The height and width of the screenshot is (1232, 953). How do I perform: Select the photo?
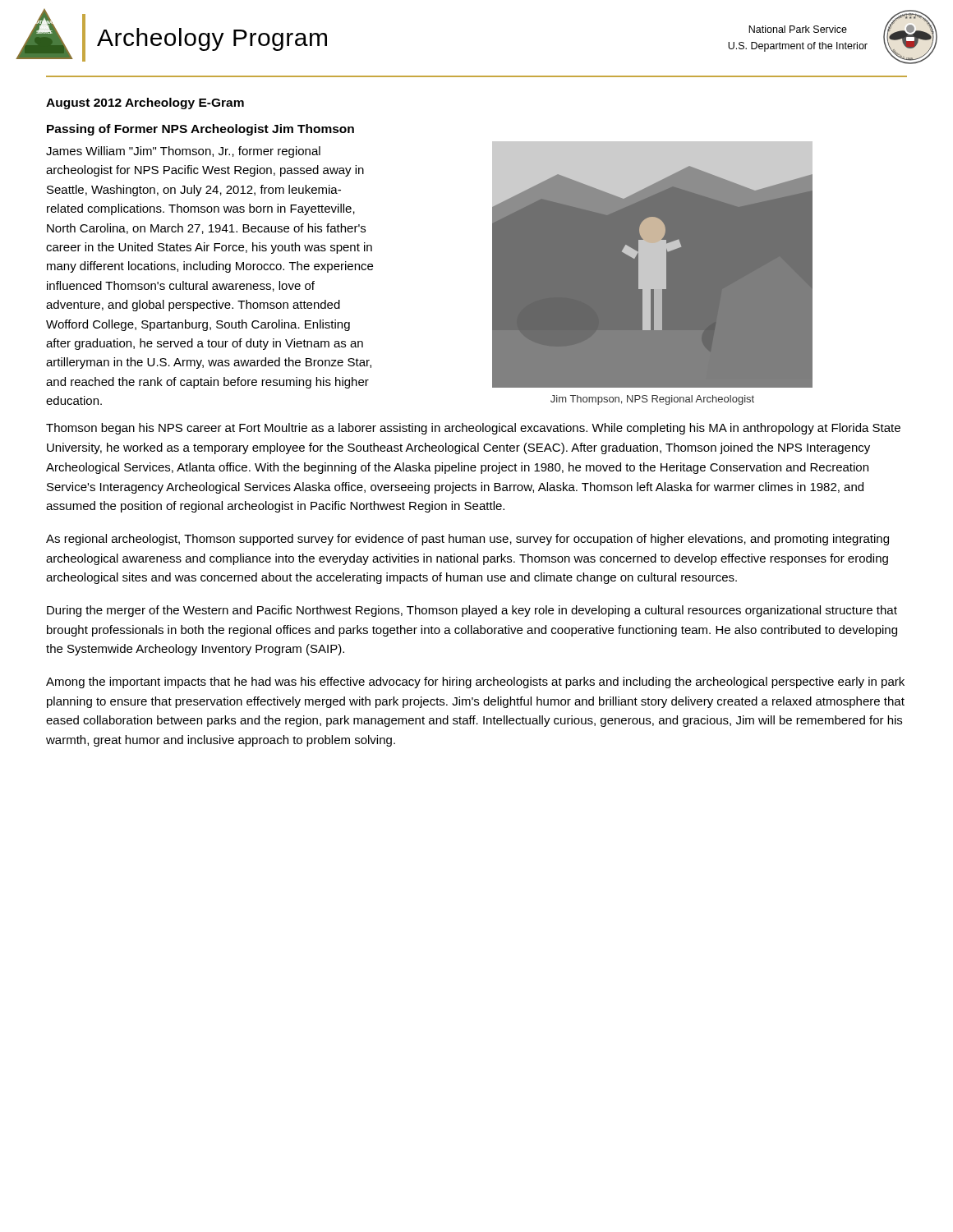tap(652, 265)
